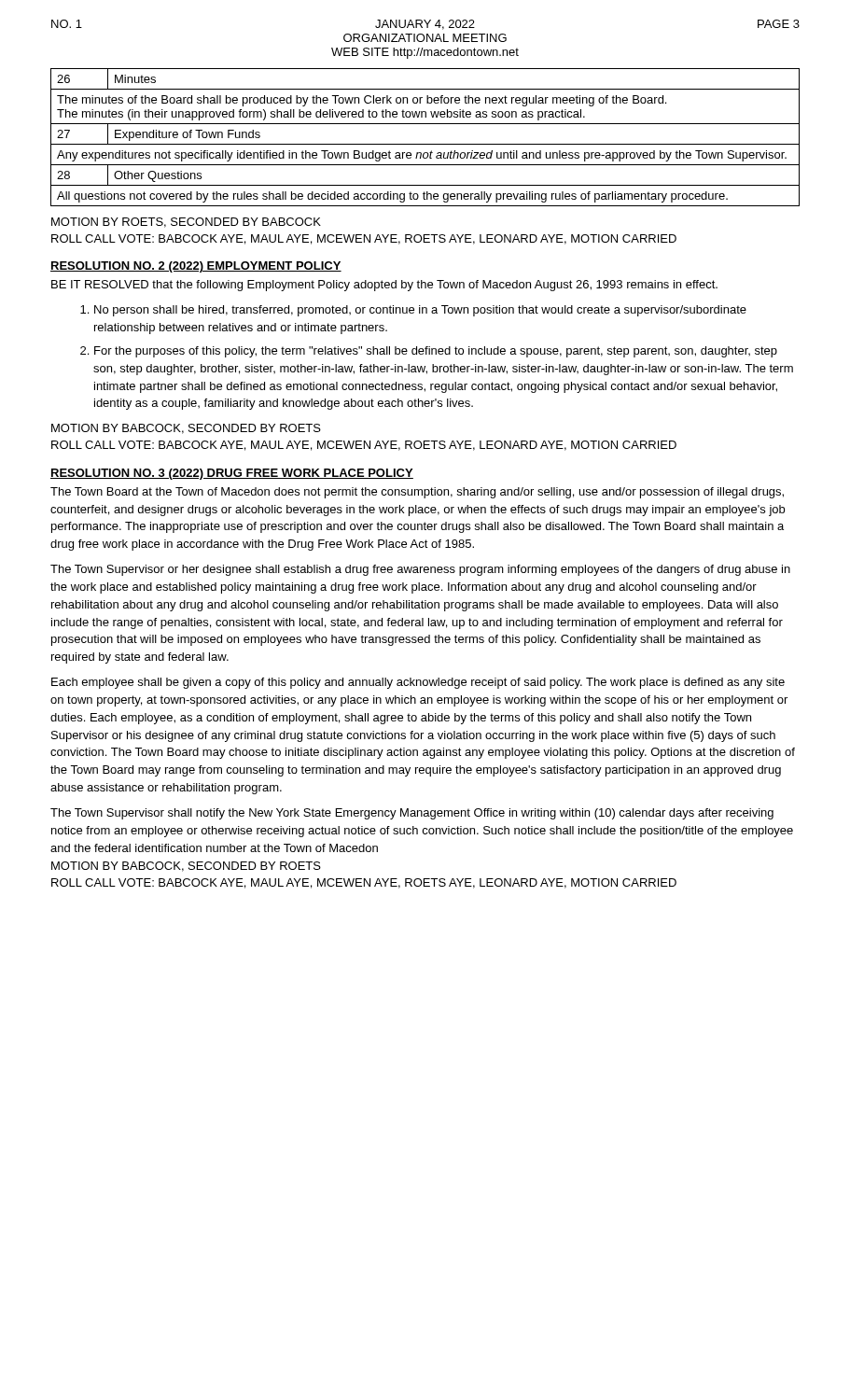Locate the region starting "MOTION BY ROETS, SECONDED BY"
The width and height of the screenshot is (850, 1400).
click(364, 230)
